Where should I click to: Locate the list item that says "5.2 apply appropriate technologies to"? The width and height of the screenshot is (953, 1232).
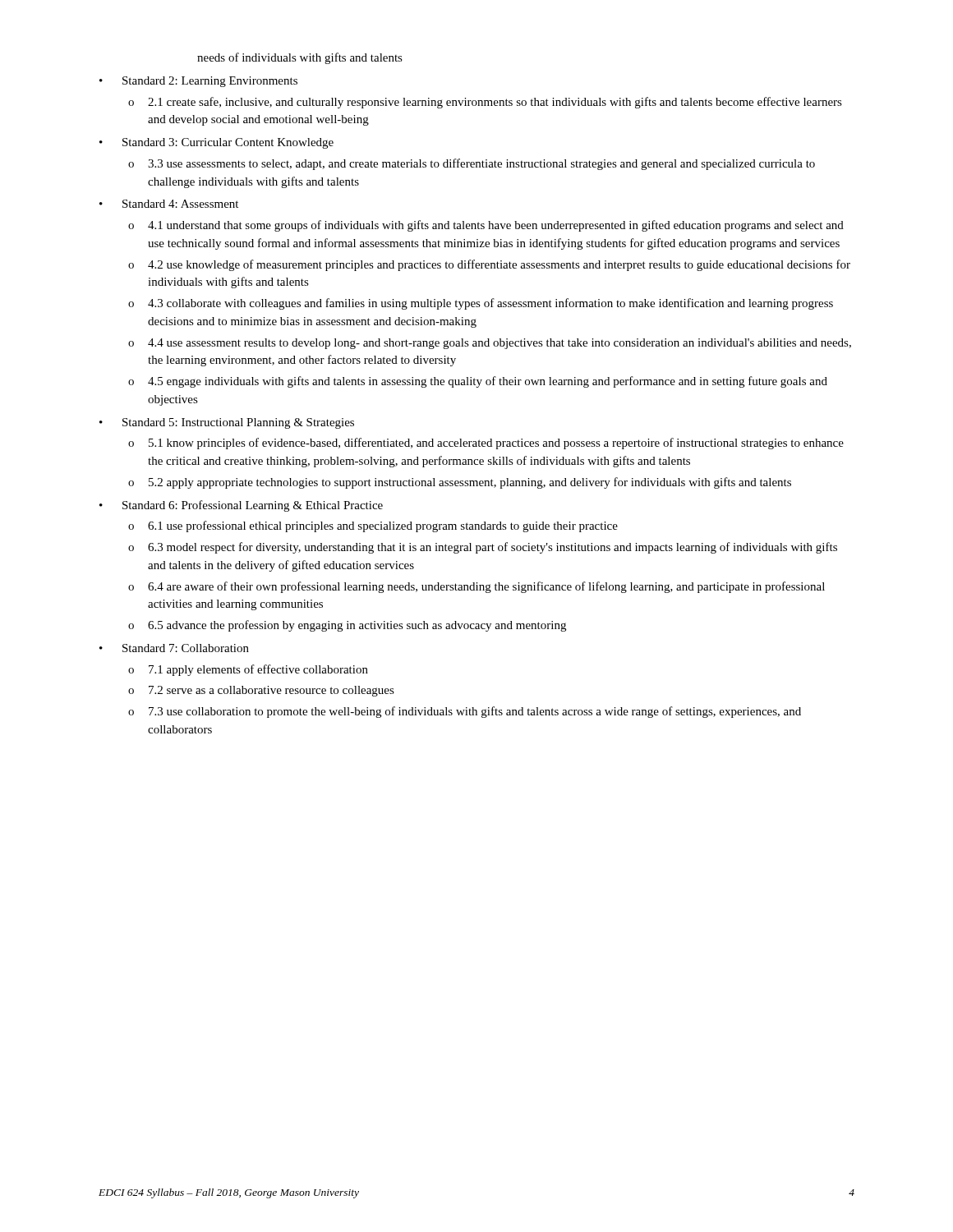tap(470, 482)
